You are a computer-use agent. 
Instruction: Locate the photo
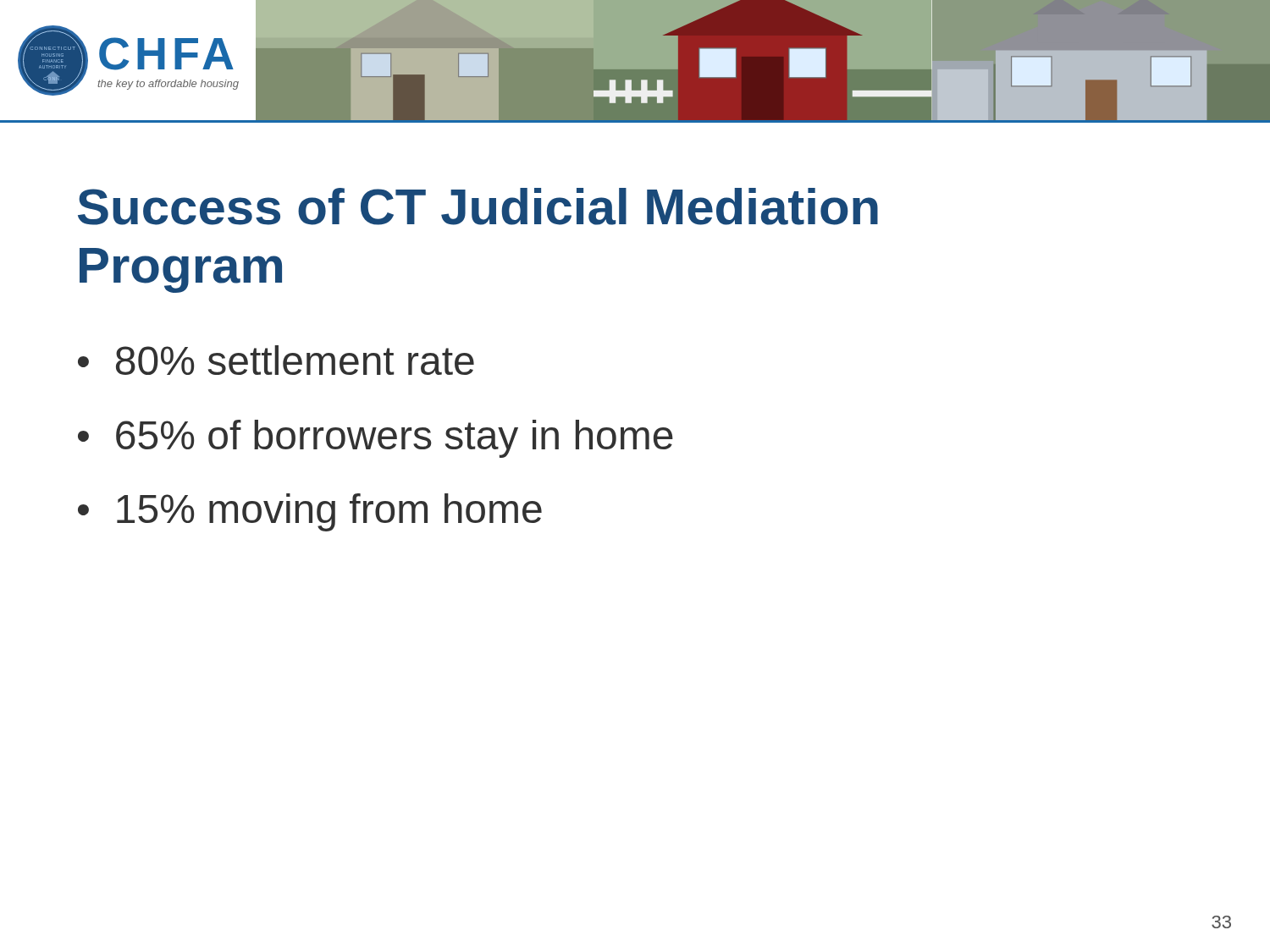(635, 61)
